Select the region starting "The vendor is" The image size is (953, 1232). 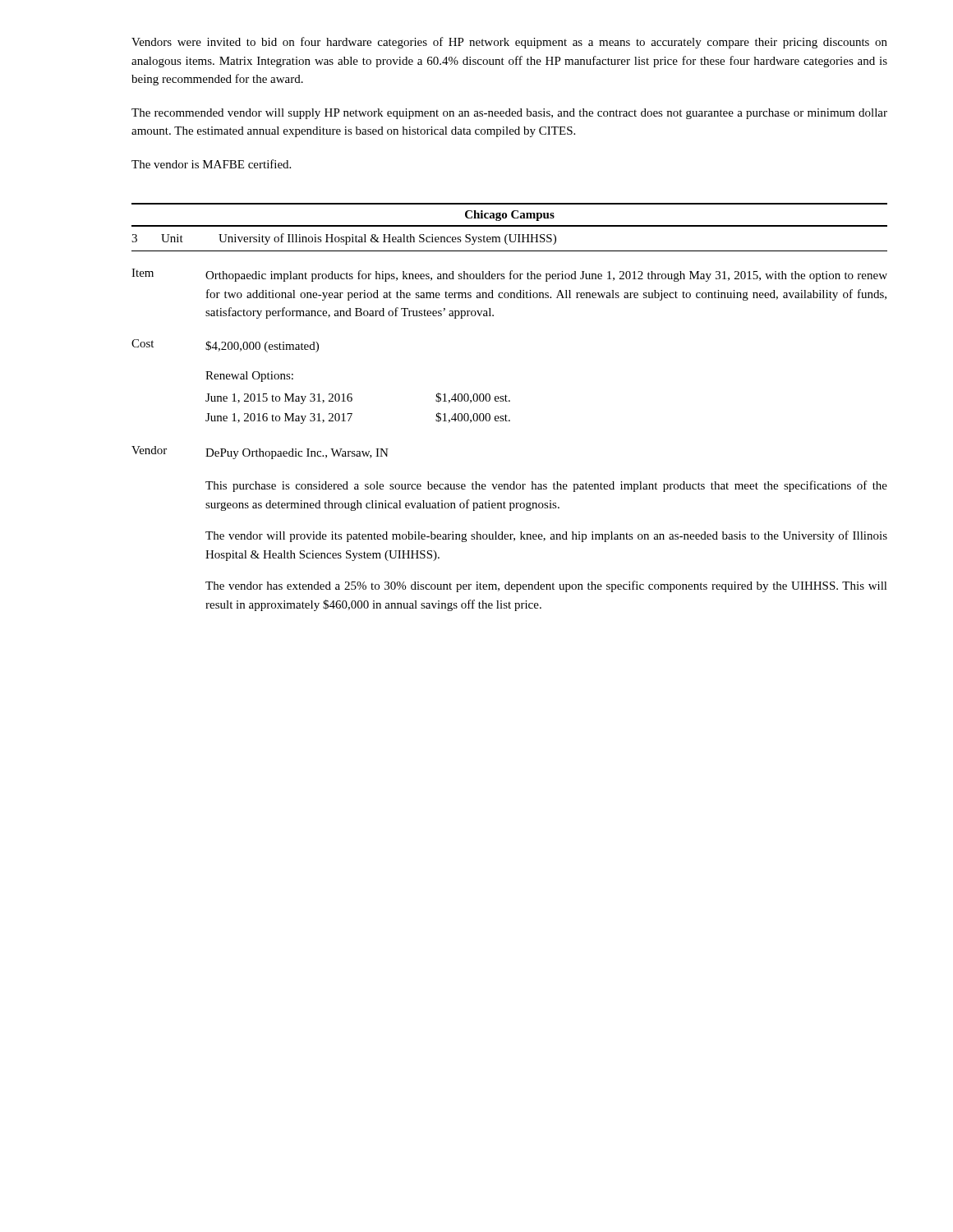(x=212, y=164)
